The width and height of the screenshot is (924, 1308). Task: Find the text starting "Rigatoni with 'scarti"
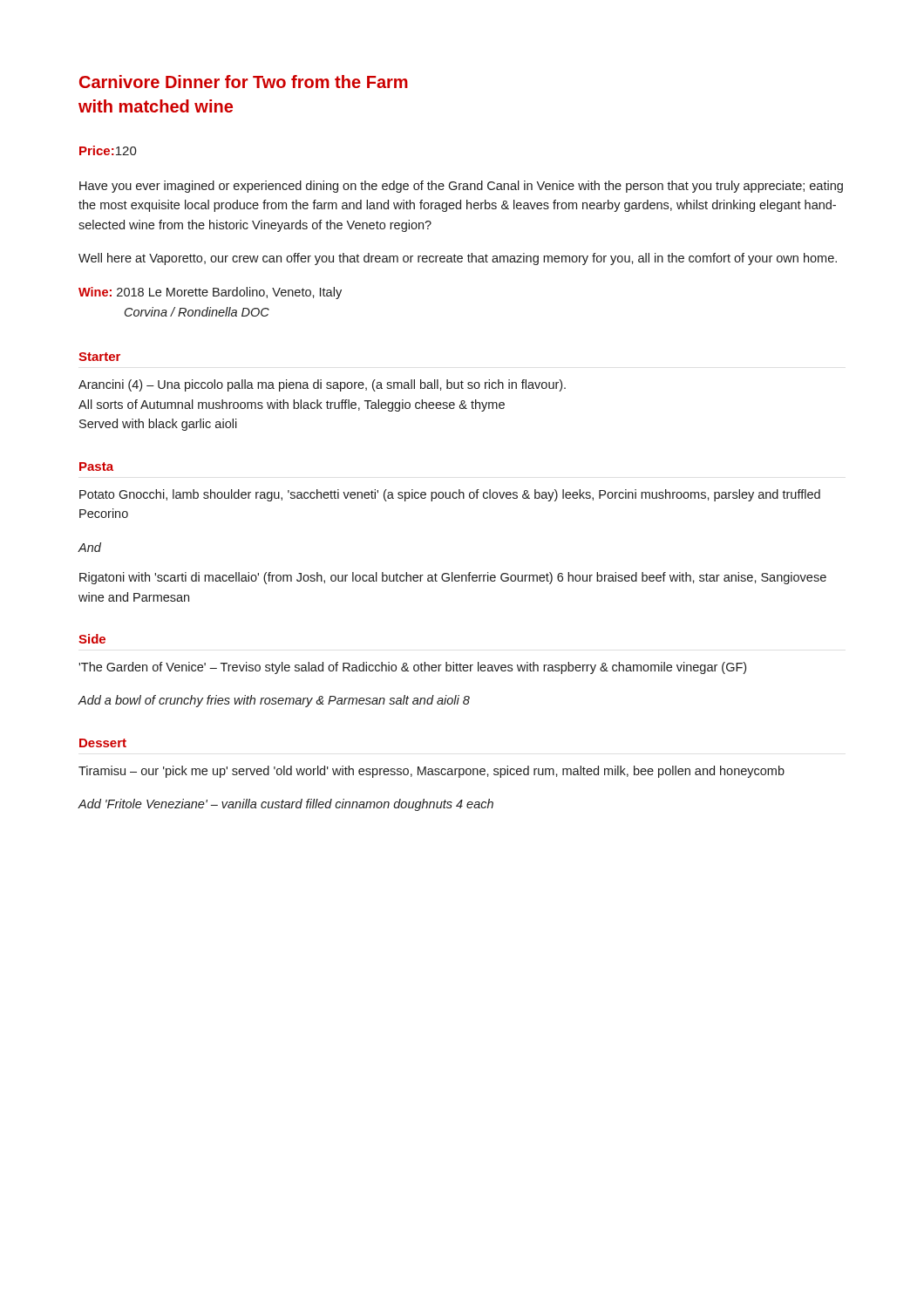click(x=452, y=587)
